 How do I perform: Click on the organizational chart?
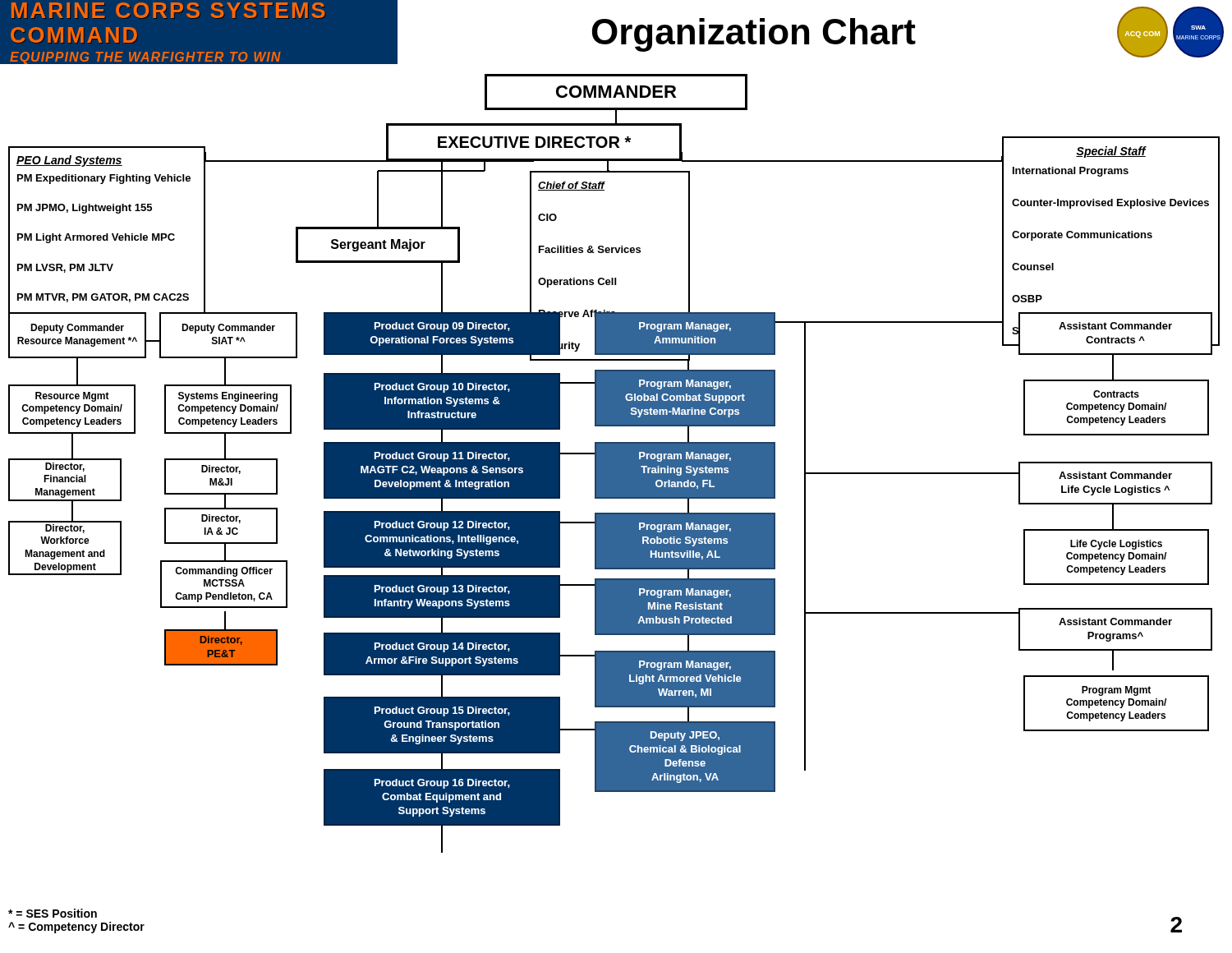click(616, 509)
